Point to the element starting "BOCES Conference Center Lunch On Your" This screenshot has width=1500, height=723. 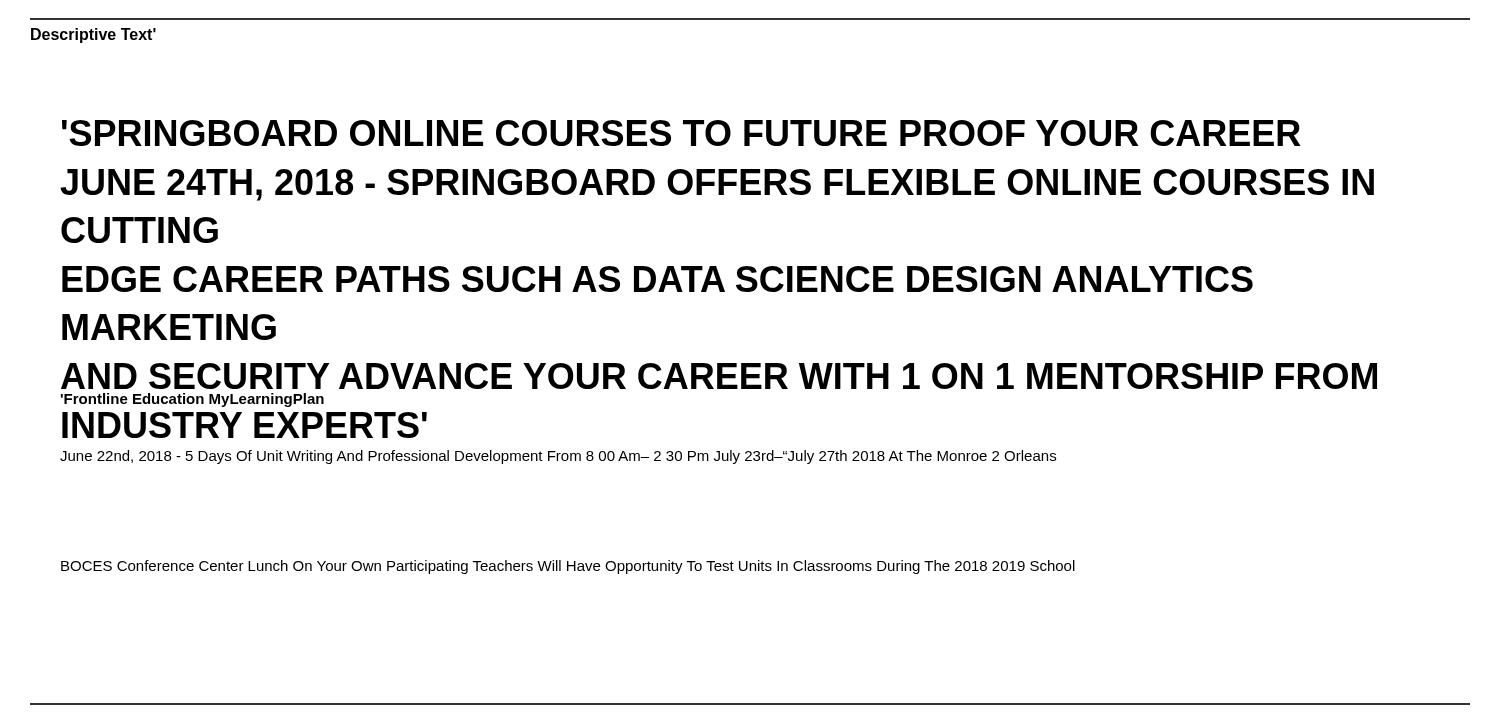568,565
